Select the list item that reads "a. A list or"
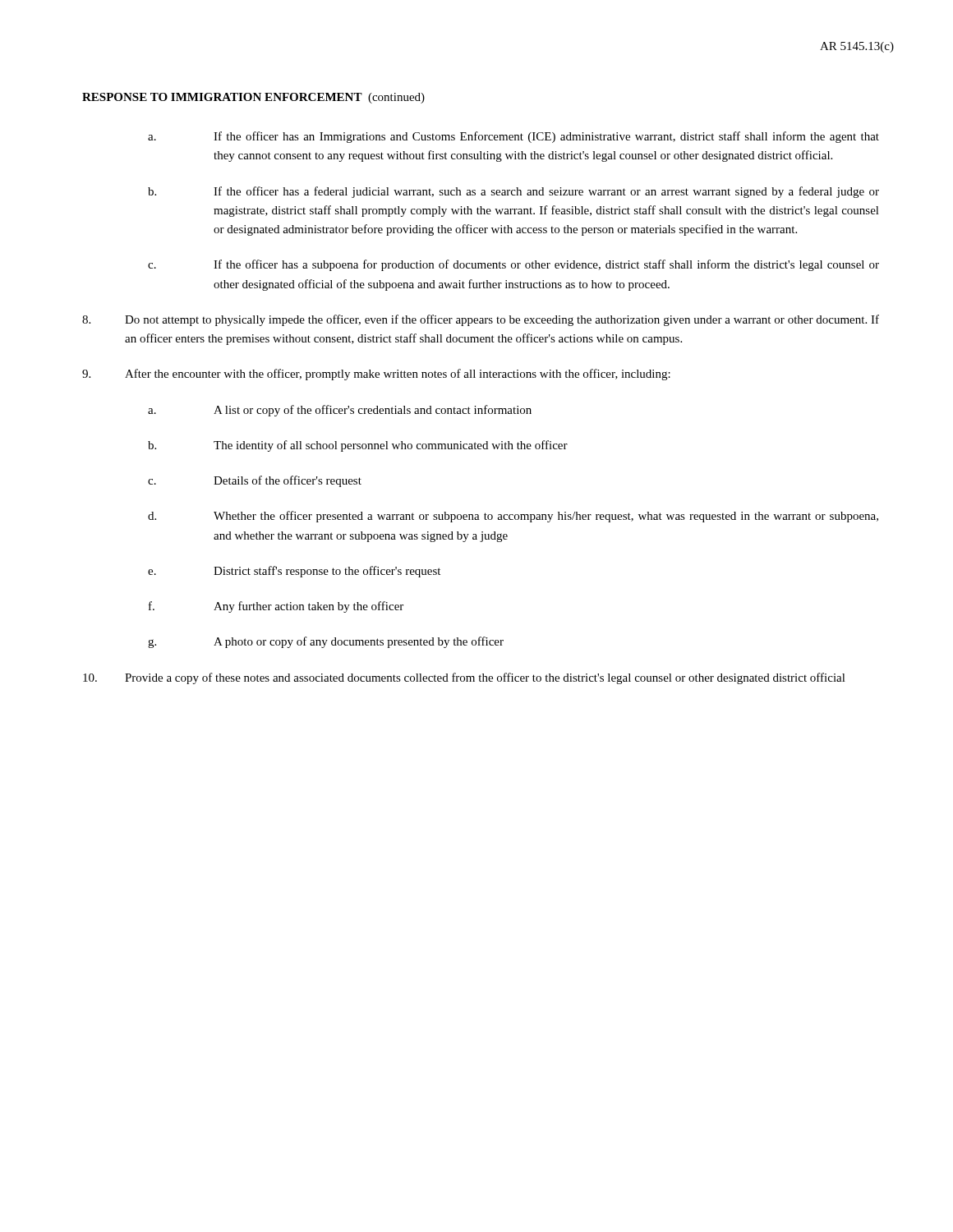Image resolution: width=953 pixels, height=1232 pixels. pyautogui.click(x=513, y=410)
